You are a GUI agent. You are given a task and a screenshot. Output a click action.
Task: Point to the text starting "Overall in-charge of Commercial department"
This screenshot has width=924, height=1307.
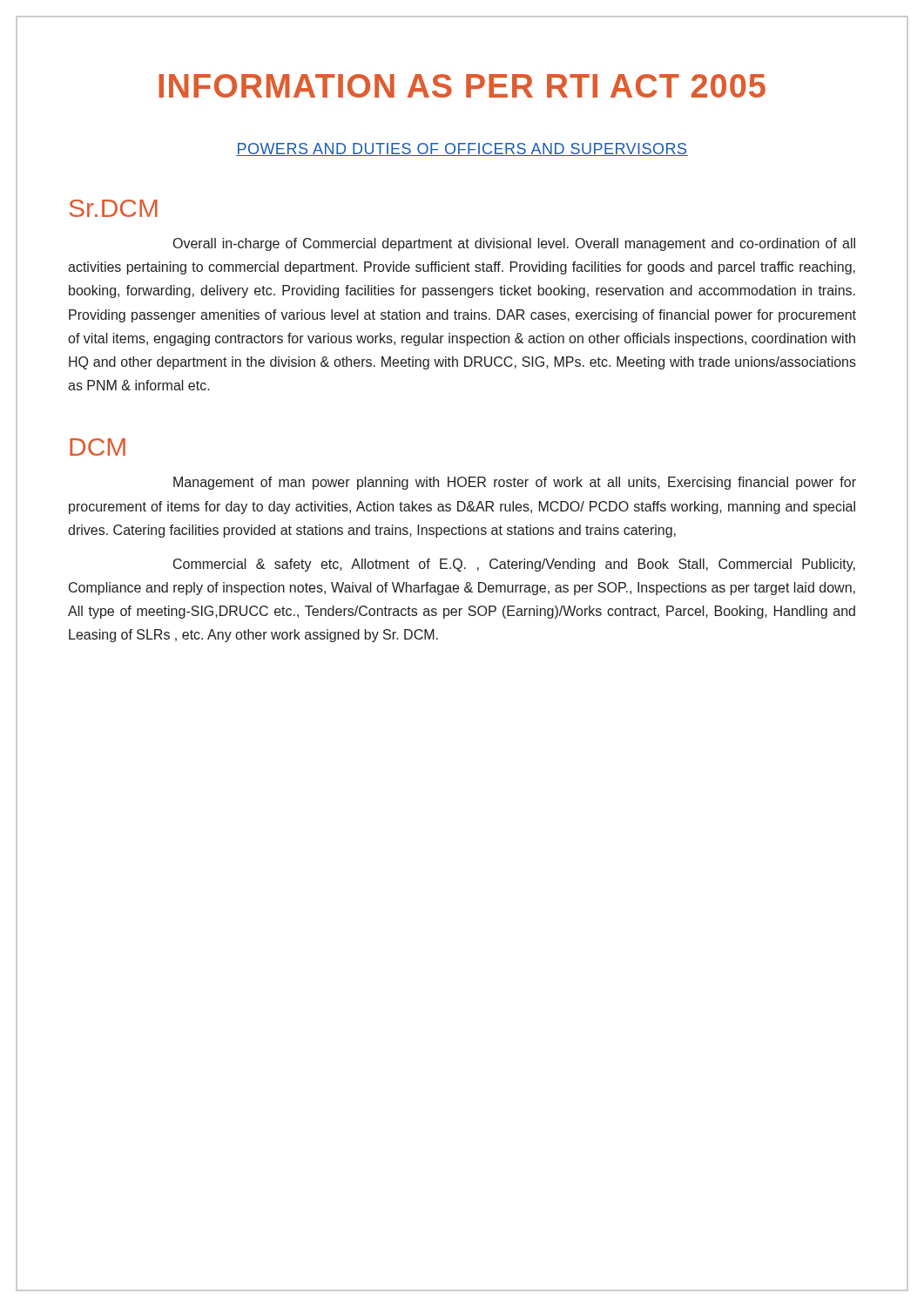[462, 315]
